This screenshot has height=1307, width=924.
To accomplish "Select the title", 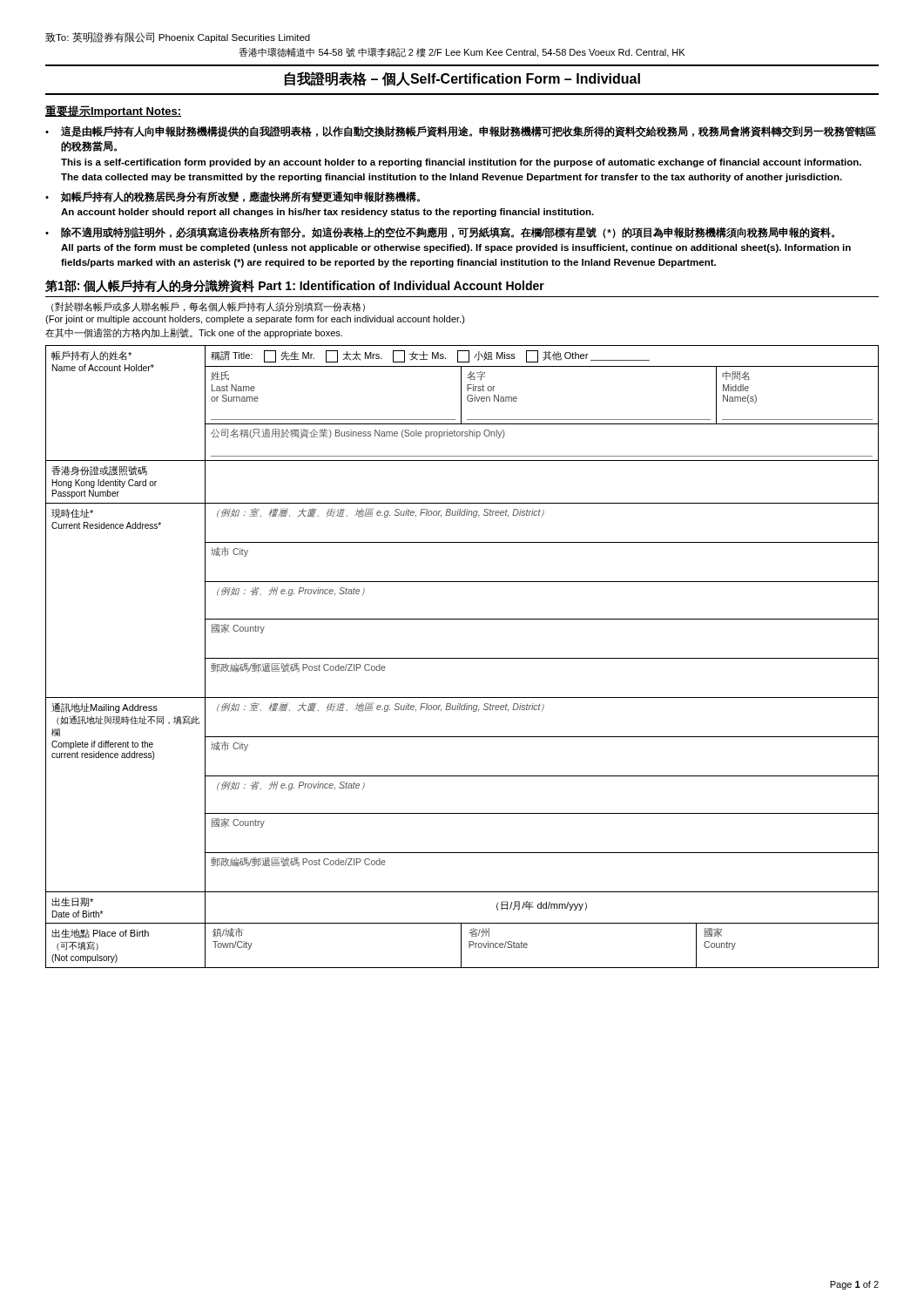I will [x=462, y=79].
